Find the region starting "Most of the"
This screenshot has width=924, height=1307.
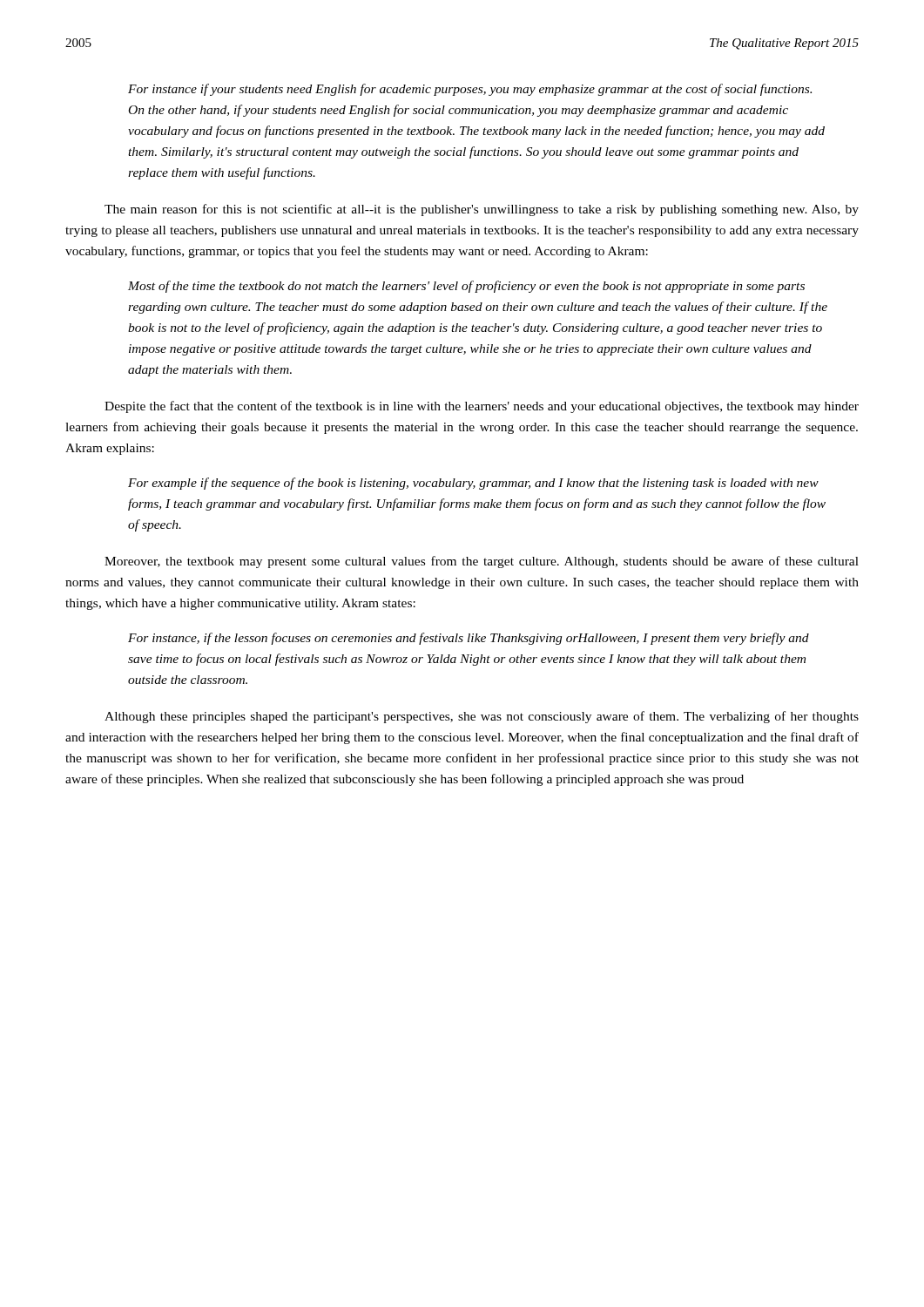click(x=478, y=327)
